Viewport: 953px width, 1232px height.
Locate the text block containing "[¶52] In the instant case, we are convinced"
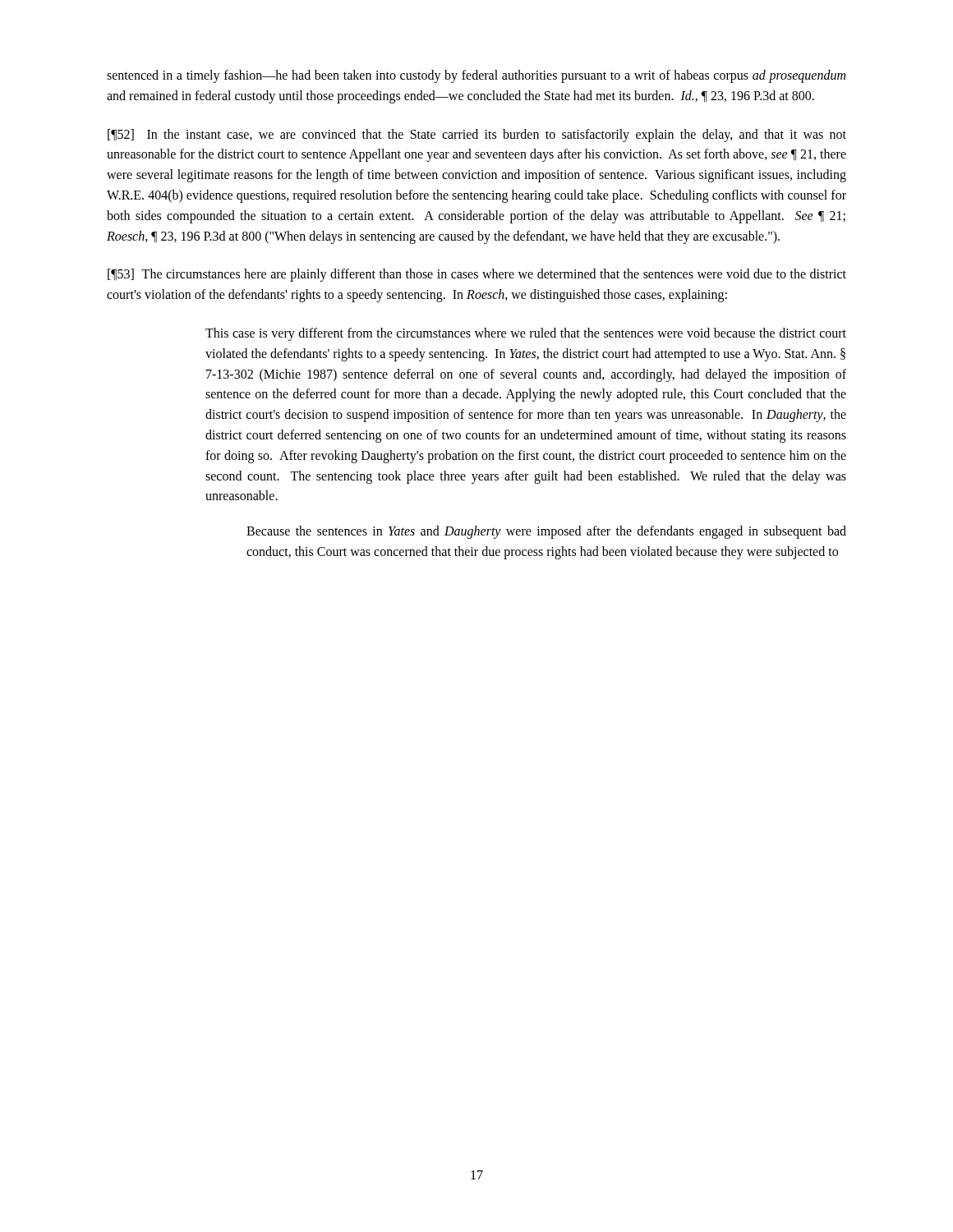pyautogui.click(x=476, y=185)
